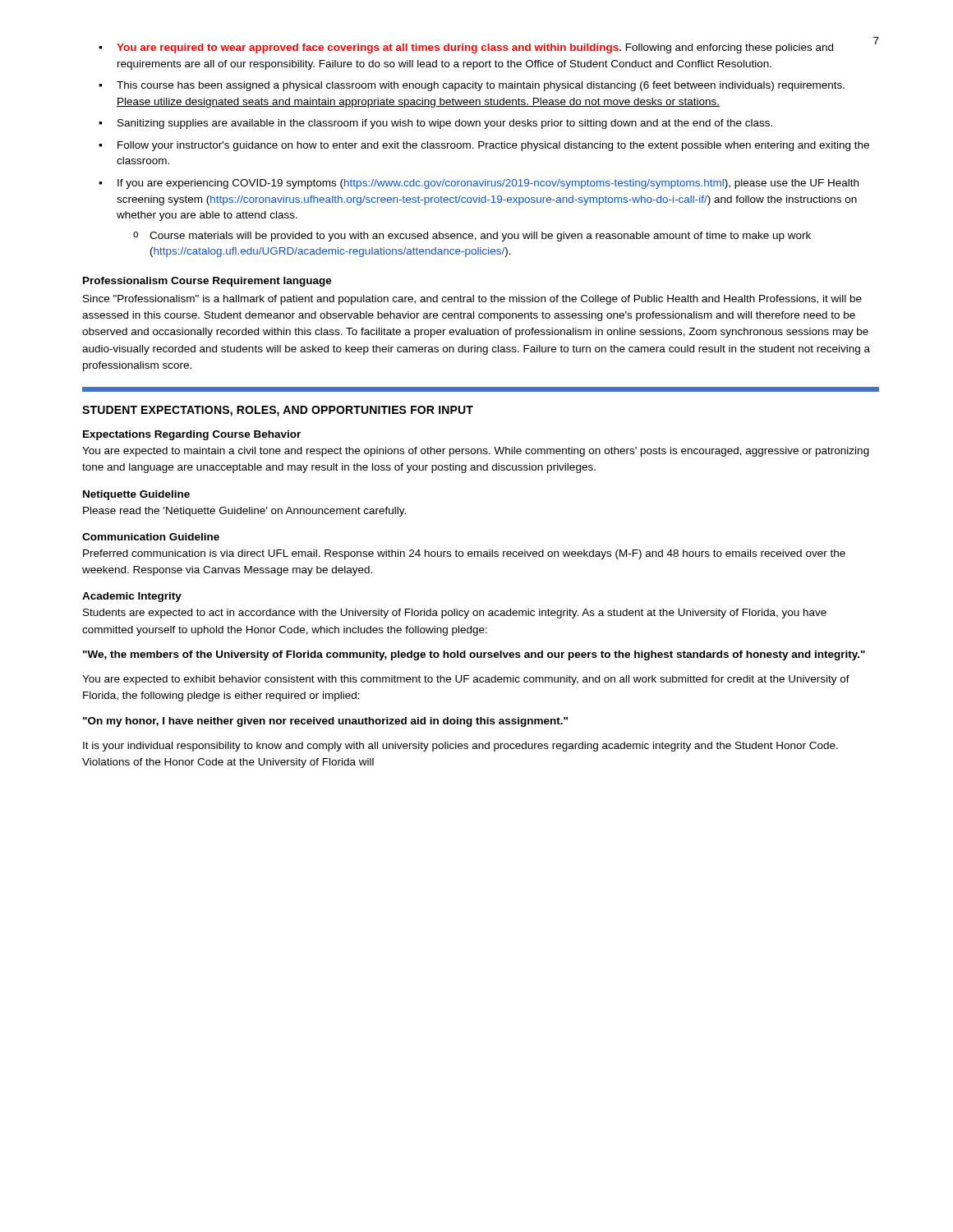Point to the block beginning "Students are expected to"
This screenshot has width=953, height=1232.
click(x=454, y=621)
